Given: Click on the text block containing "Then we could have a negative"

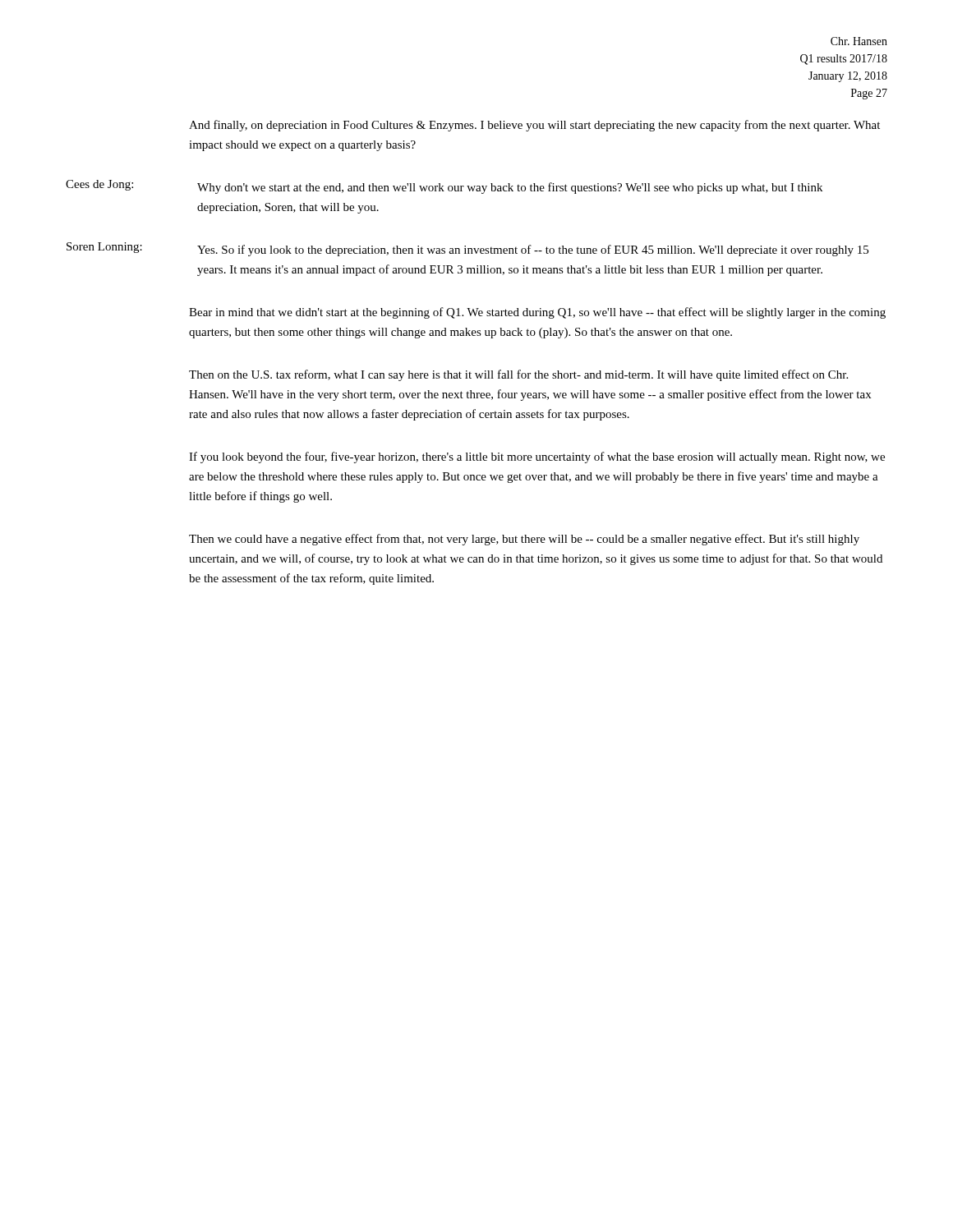Looking at the screenshot, I should click(476, 558).
